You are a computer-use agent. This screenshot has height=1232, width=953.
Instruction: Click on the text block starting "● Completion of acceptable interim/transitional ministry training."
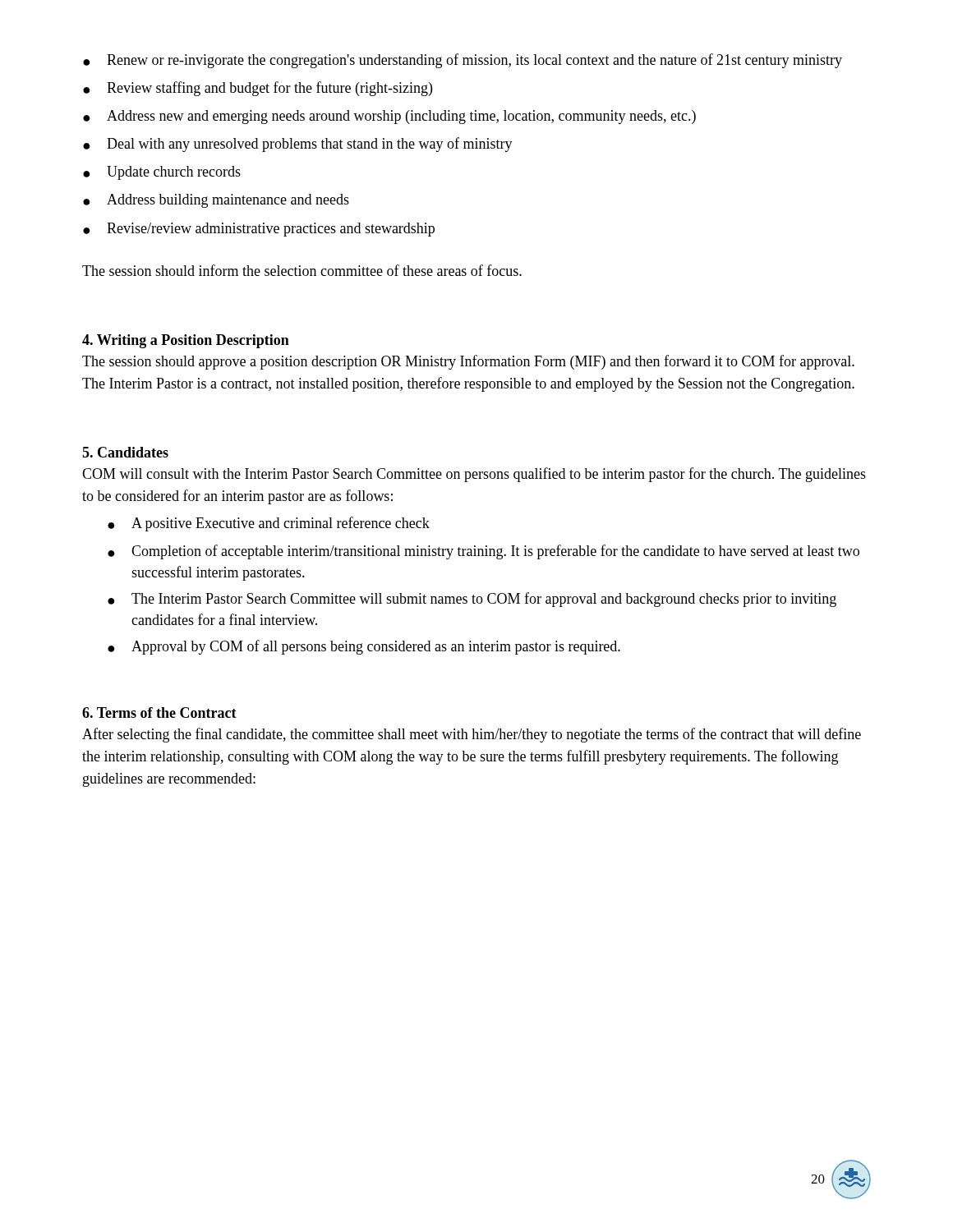[489, 562]
